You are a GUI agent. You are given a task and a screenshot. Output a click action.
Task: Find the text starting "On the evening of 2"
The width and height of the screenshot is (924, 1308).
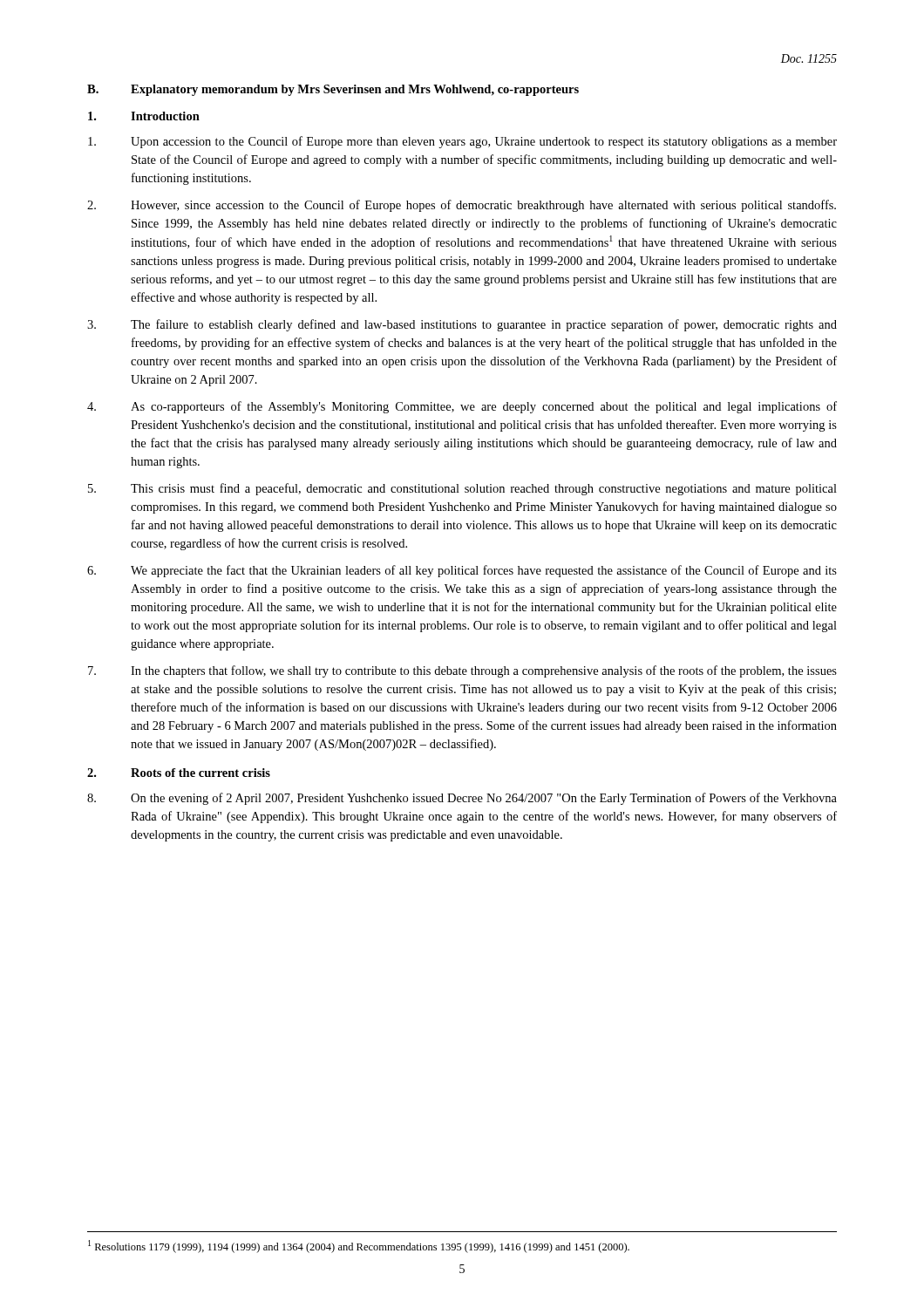(462, 817)
